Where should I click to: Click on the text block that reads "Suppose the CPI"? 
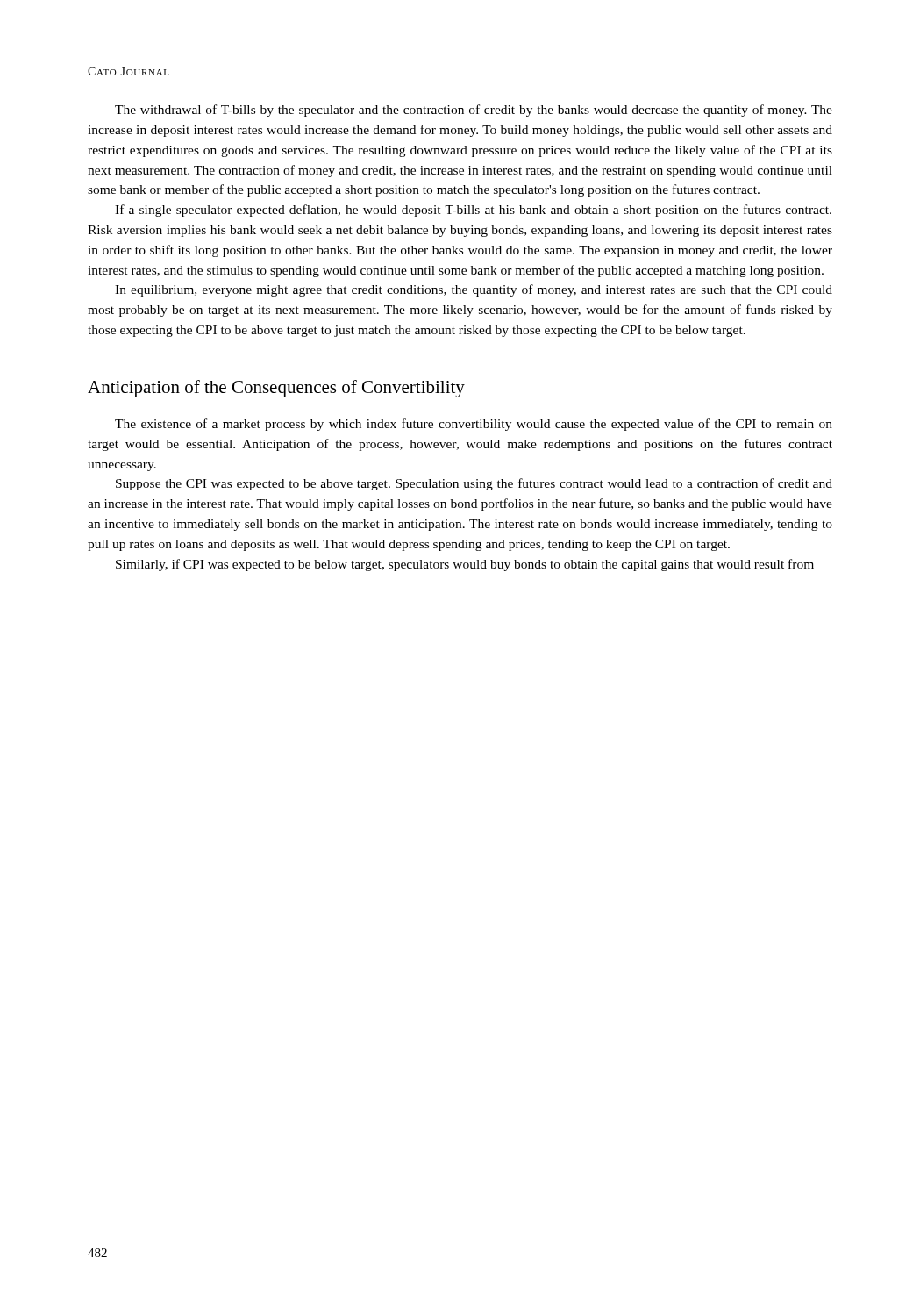click(x=460, y=513)
